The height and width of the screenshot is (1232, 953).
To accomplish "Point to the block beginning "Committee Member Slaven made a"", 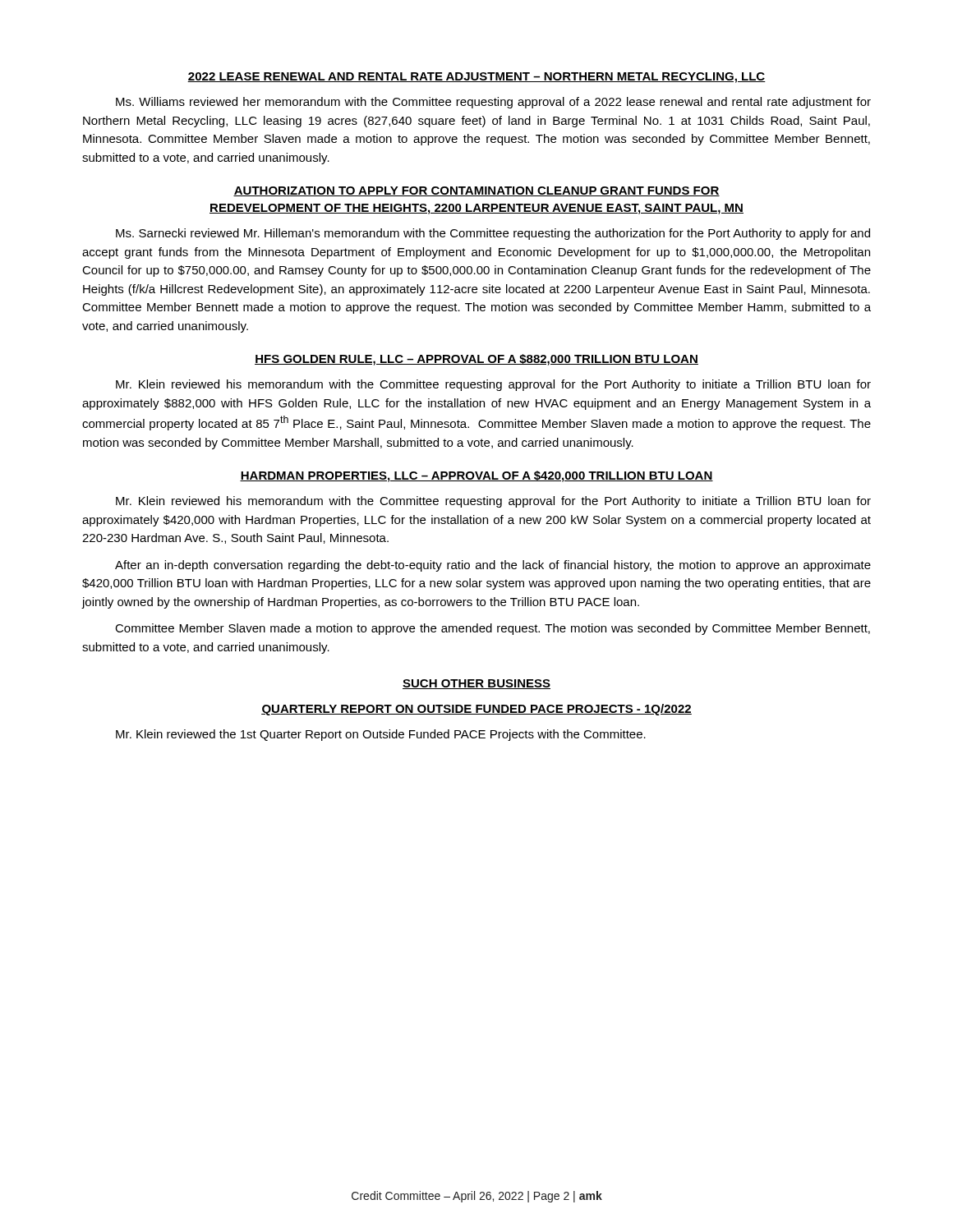I will coord(476,637).
